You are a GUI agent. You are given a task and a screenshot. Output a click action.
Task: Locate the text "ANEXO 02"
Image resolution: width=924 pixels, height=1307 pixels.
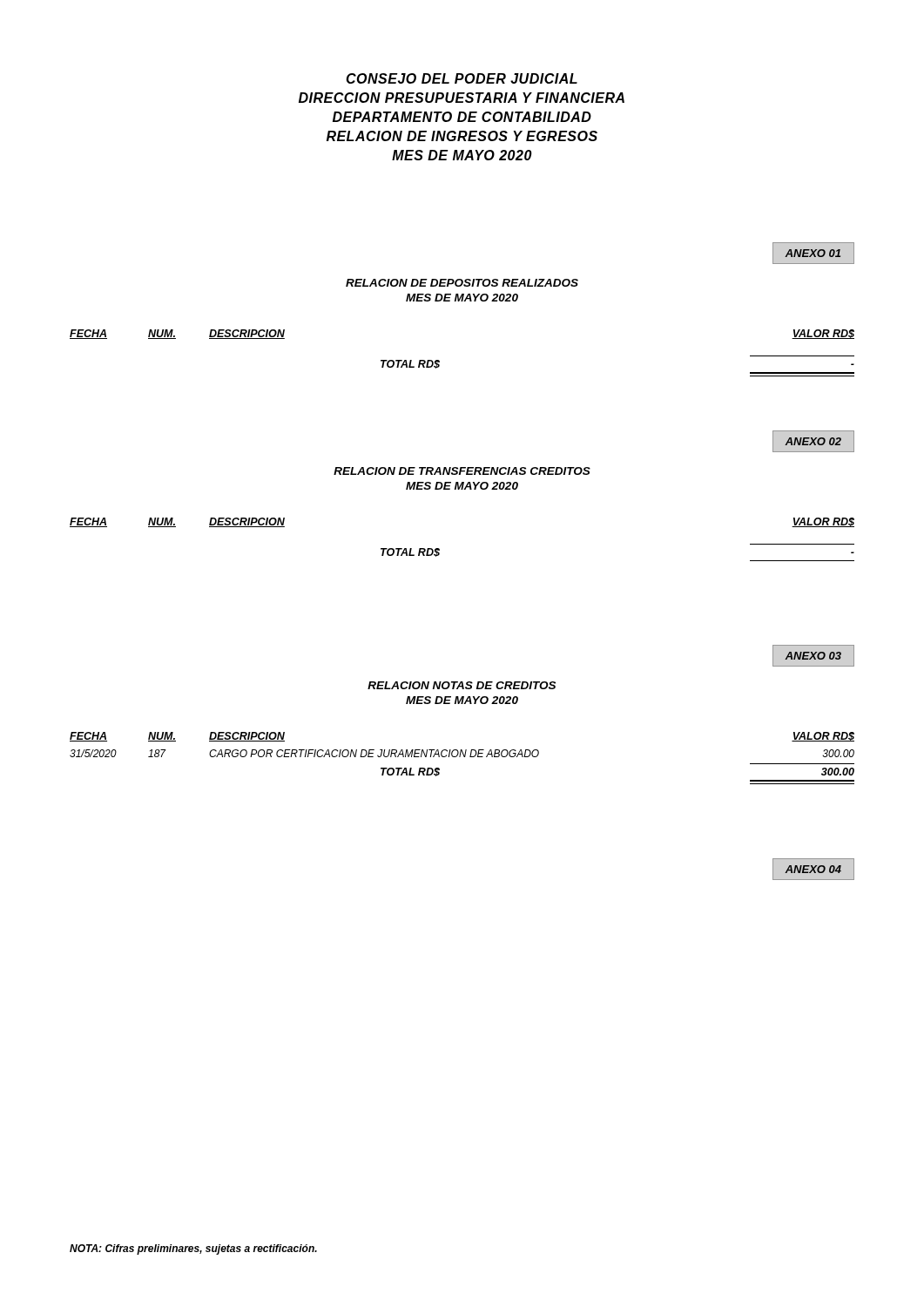pyautogui.click(x=813, y=441)
